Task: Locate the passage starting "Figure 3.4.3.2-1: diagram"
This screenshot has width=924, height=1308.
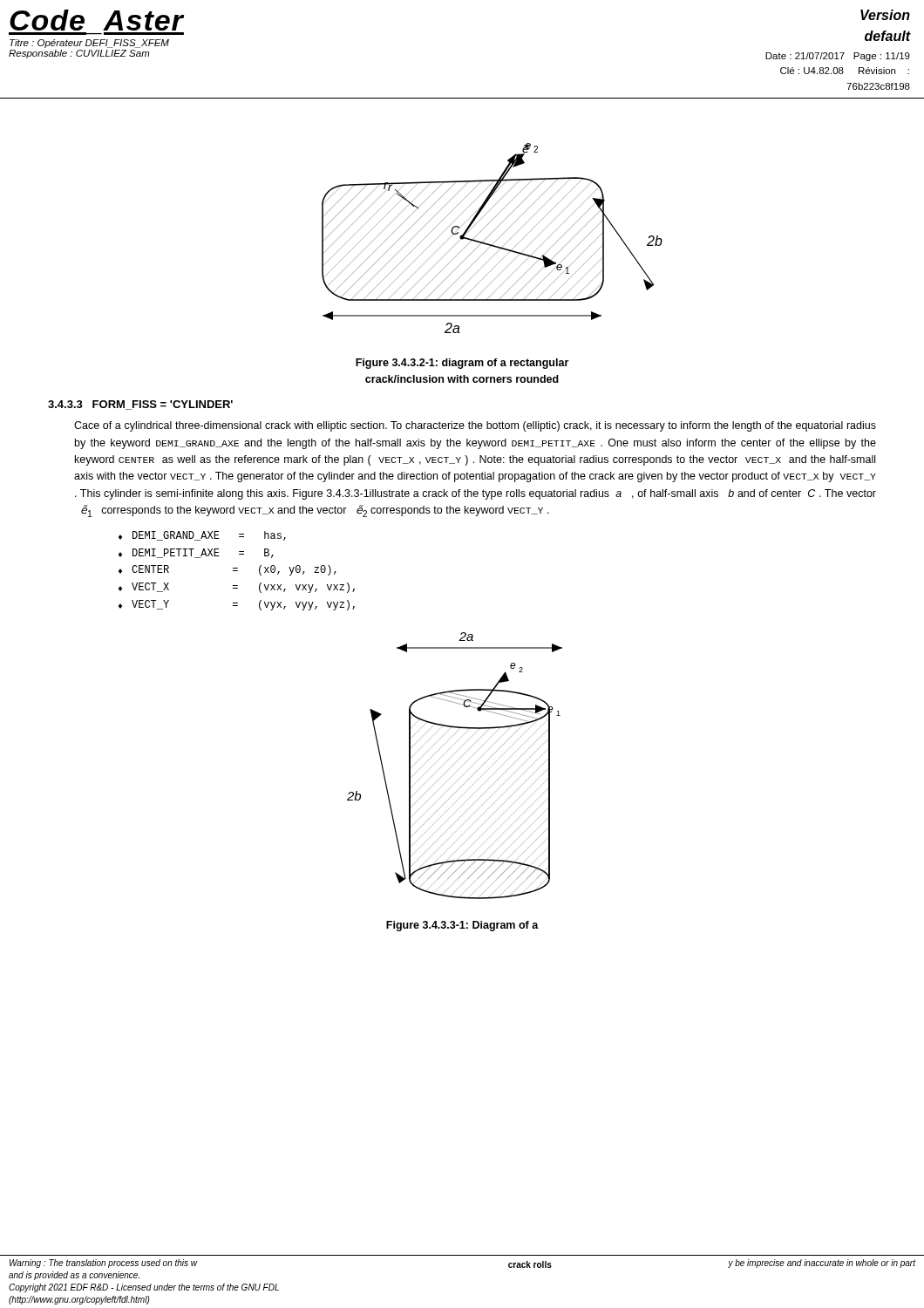Action: tap(462, 371)
